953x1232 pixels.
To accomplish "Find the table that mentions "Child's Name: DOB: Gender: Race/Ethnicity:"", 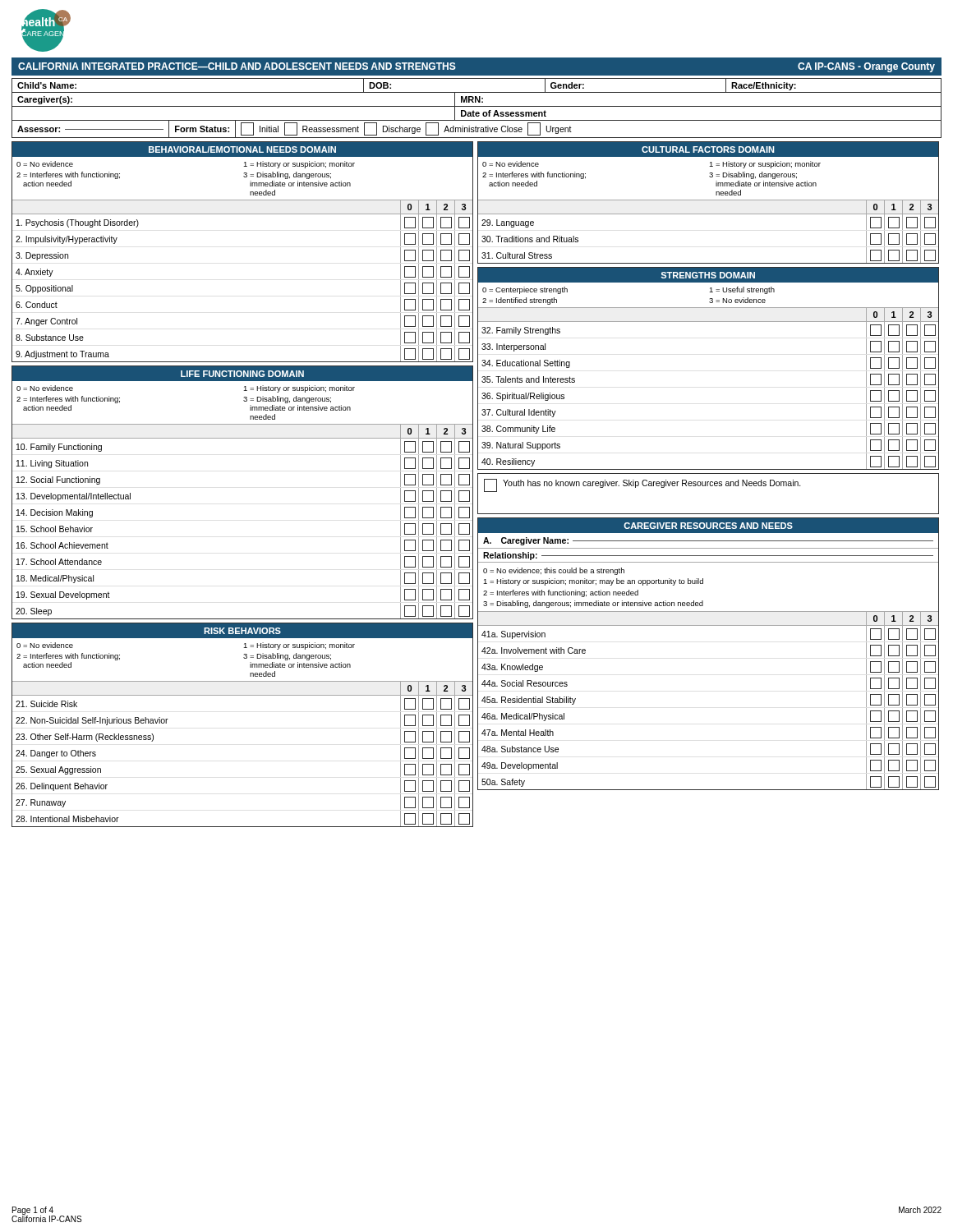I will tap(476, 99).
